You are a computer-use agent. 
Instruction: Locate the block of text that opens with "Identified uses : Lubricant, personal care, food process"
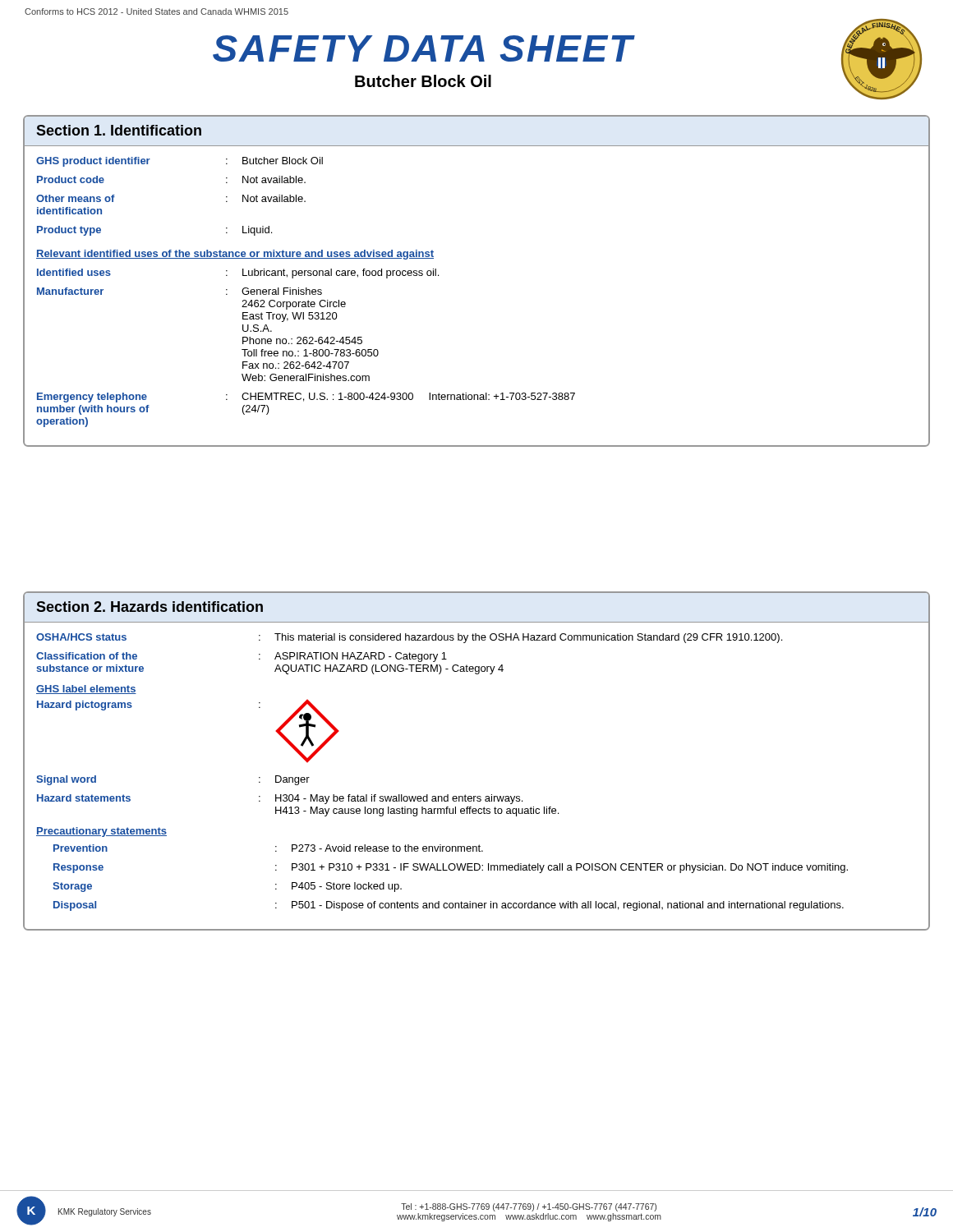[x=74, y=273]
